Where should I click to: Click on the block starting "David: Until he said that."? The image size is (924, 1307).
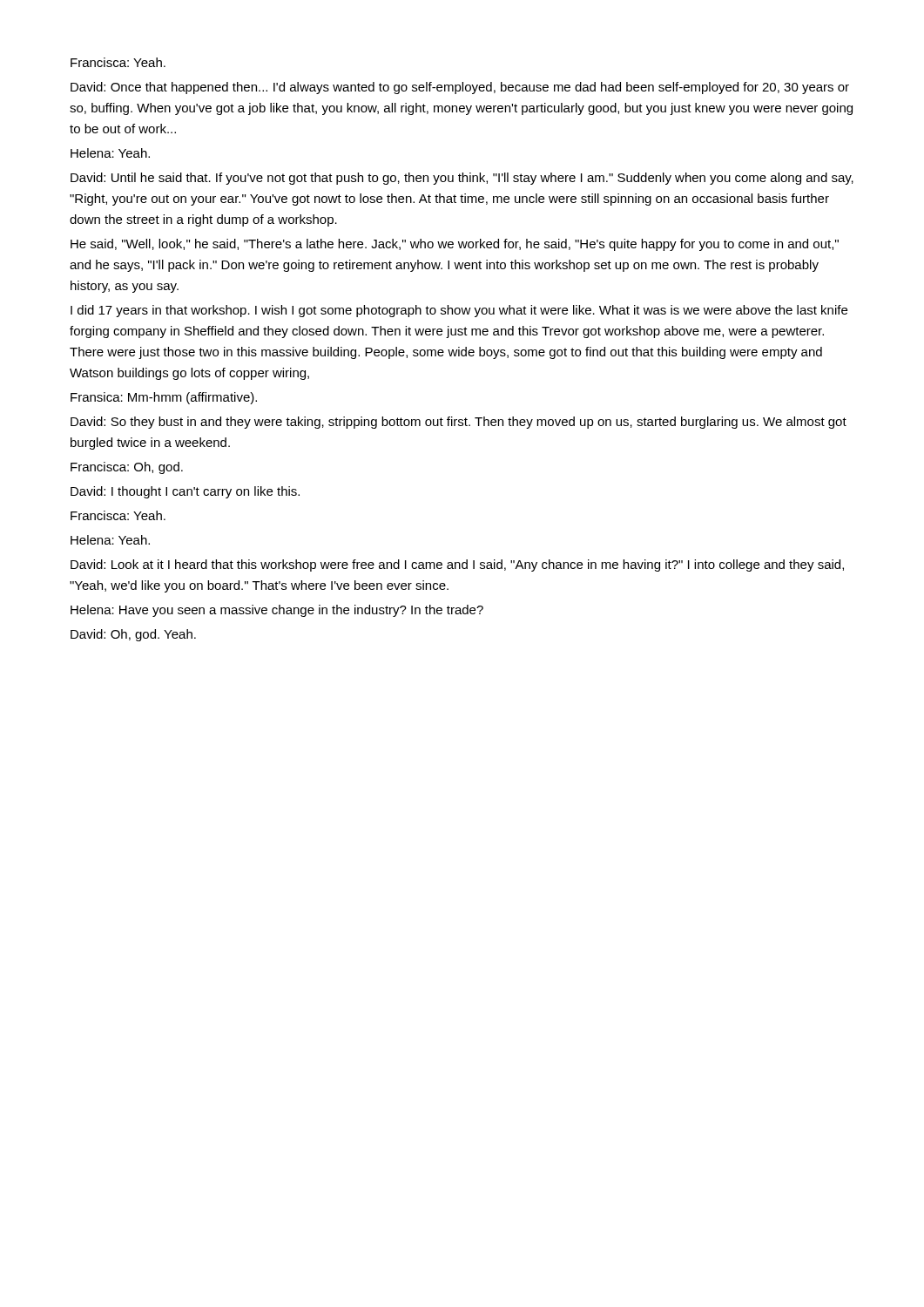point(462,198)
